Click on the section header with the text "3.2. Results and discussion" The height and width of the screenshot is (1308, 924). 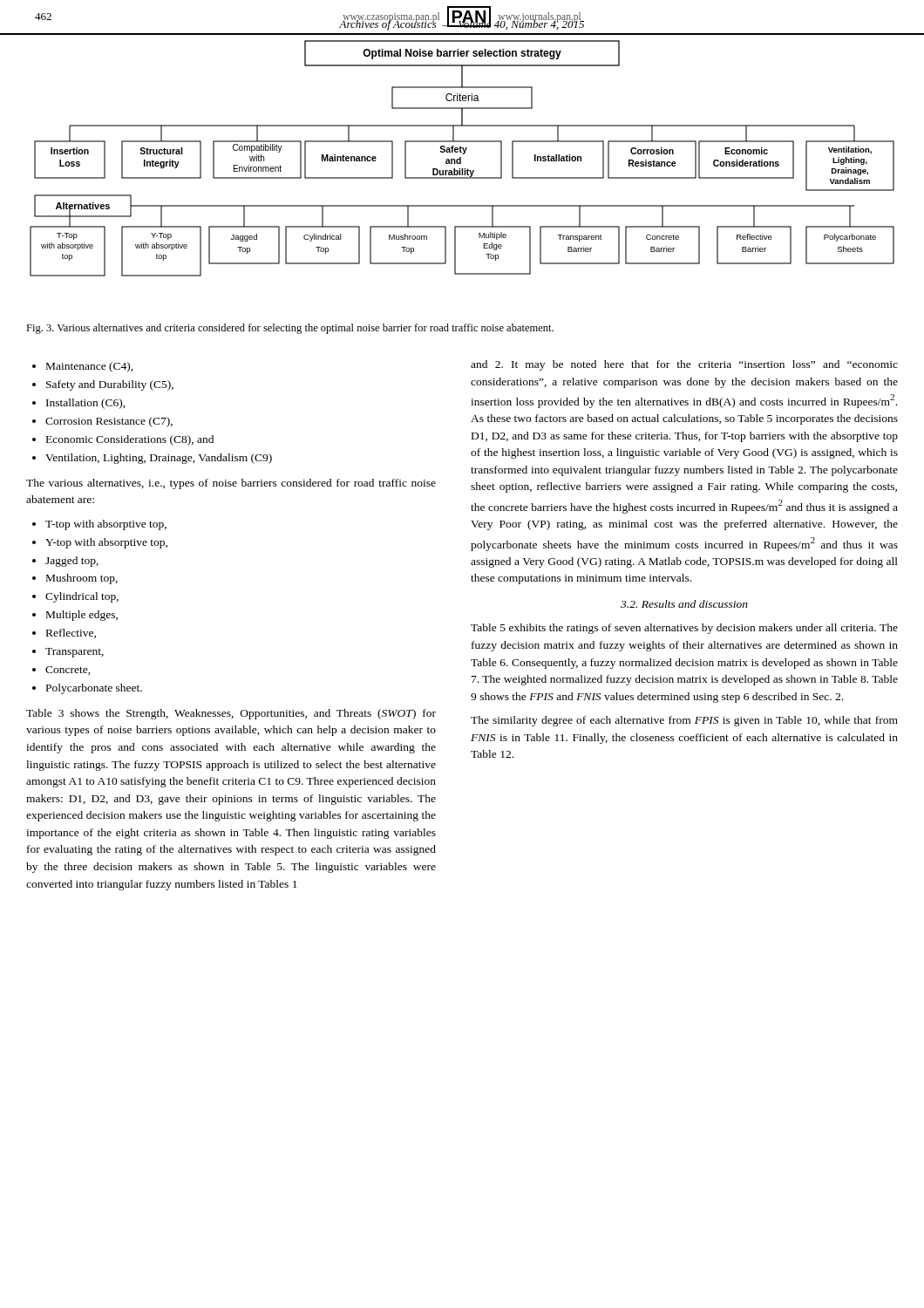684,604
